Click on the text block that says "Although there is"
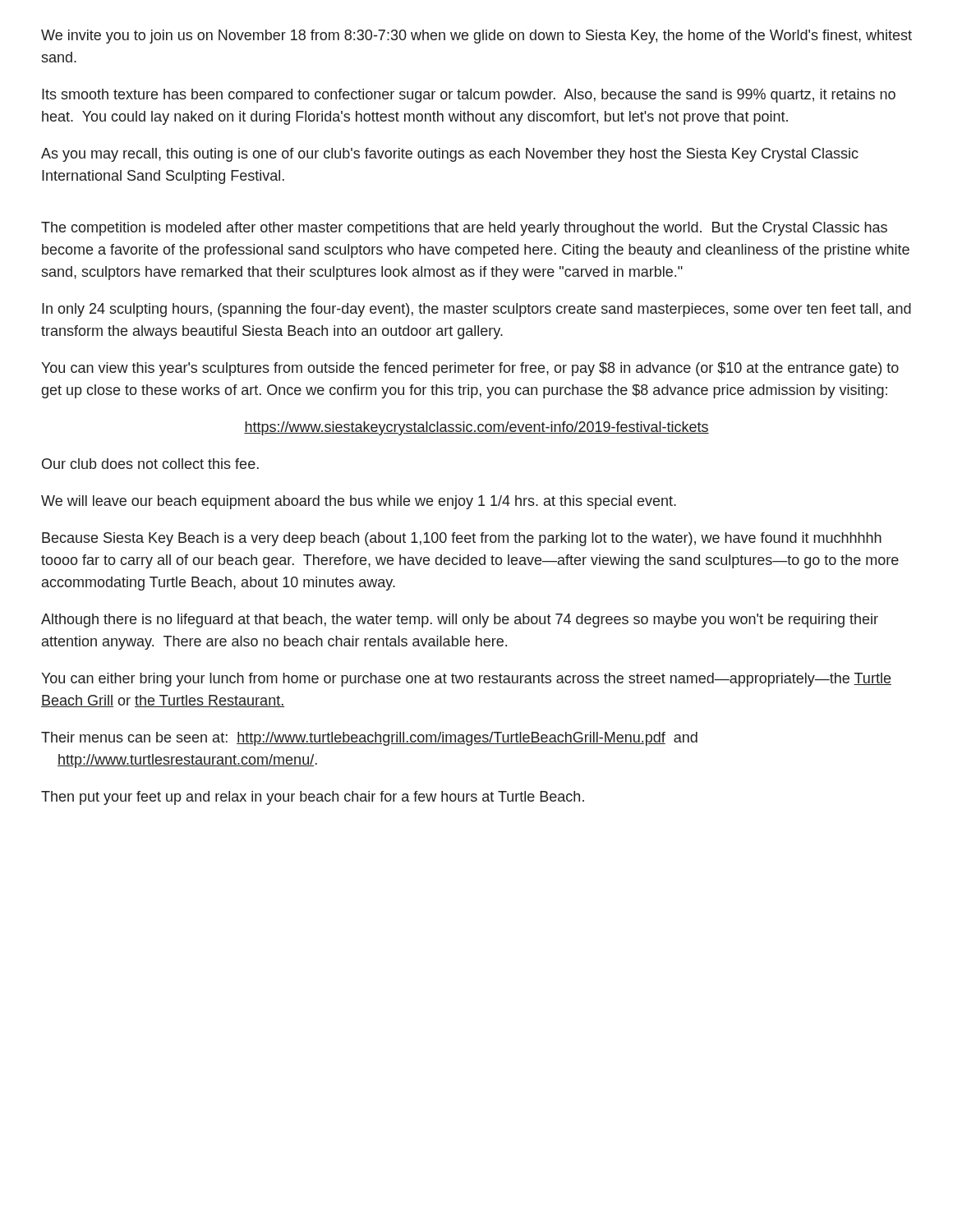 pyautogui.click(x=460, y=630)
